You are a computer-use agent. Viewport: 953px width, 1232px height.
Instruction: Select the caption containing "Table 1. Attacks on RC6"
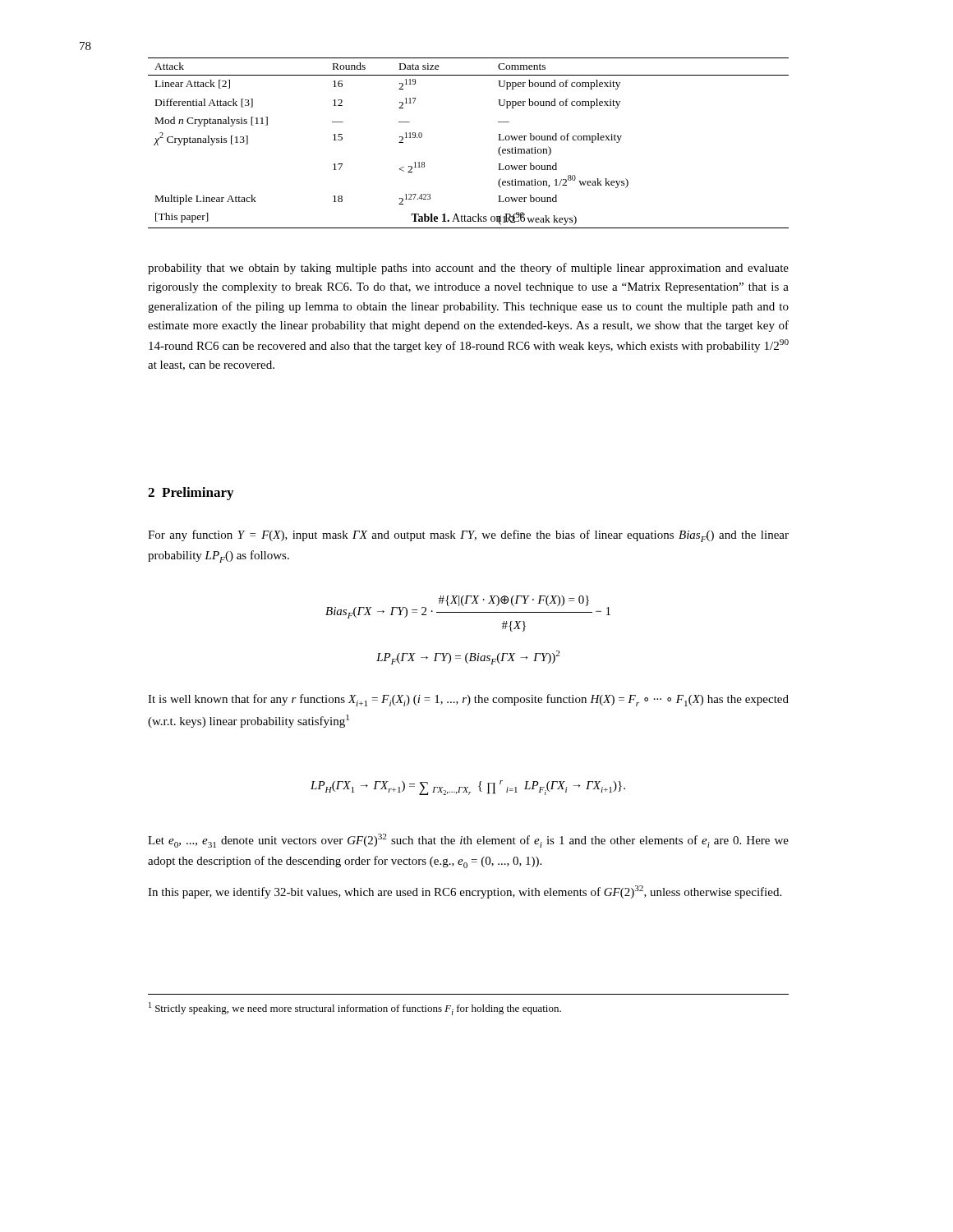[x=468, y=218]
